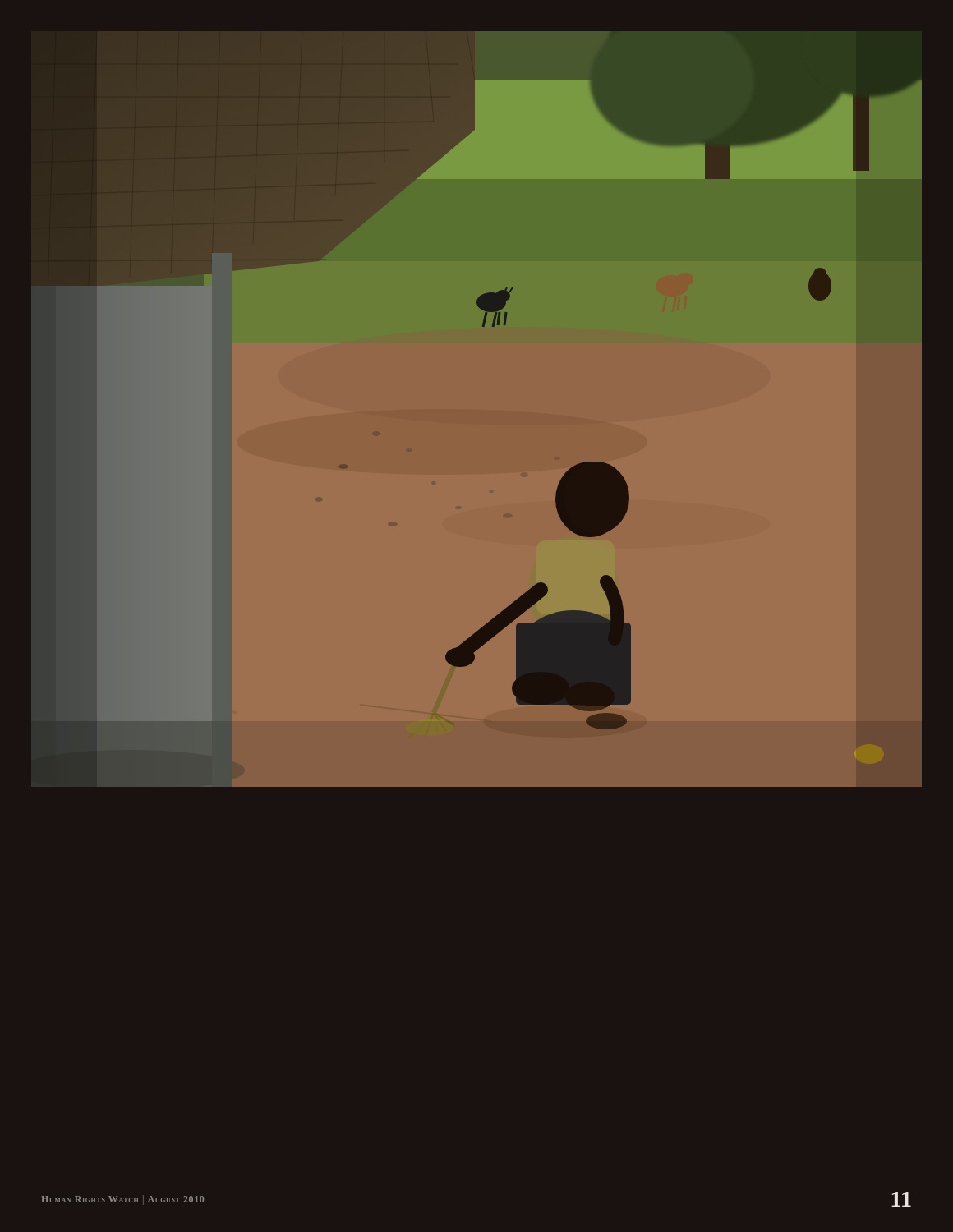Find the photo
Image resolution: width=953 pixels, height=1232 pixels.
476,409
